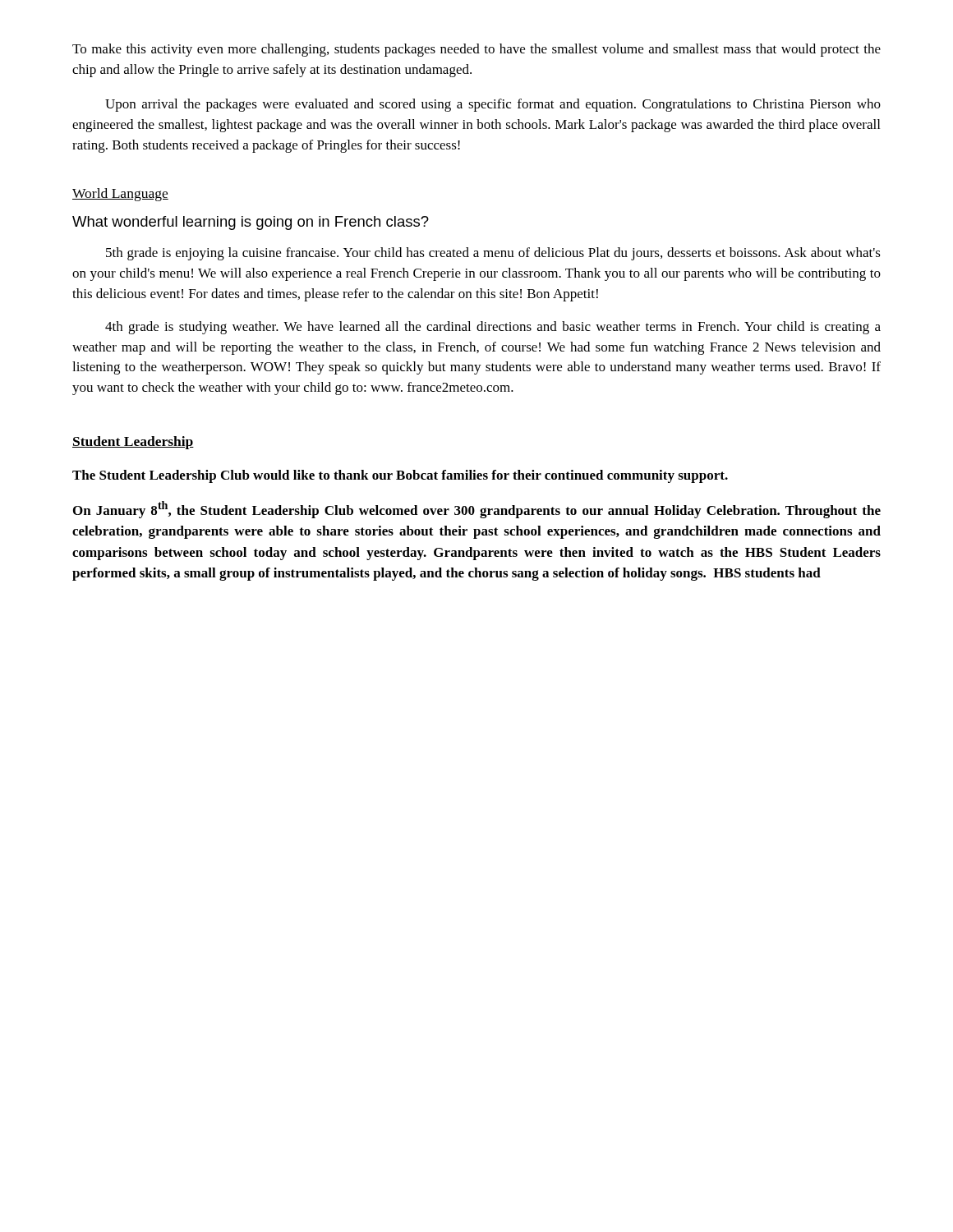This screenshot has width=953, height=1232.
Task: Point to the block beginning "The Student Leadership"
Action: pos(400,475)
